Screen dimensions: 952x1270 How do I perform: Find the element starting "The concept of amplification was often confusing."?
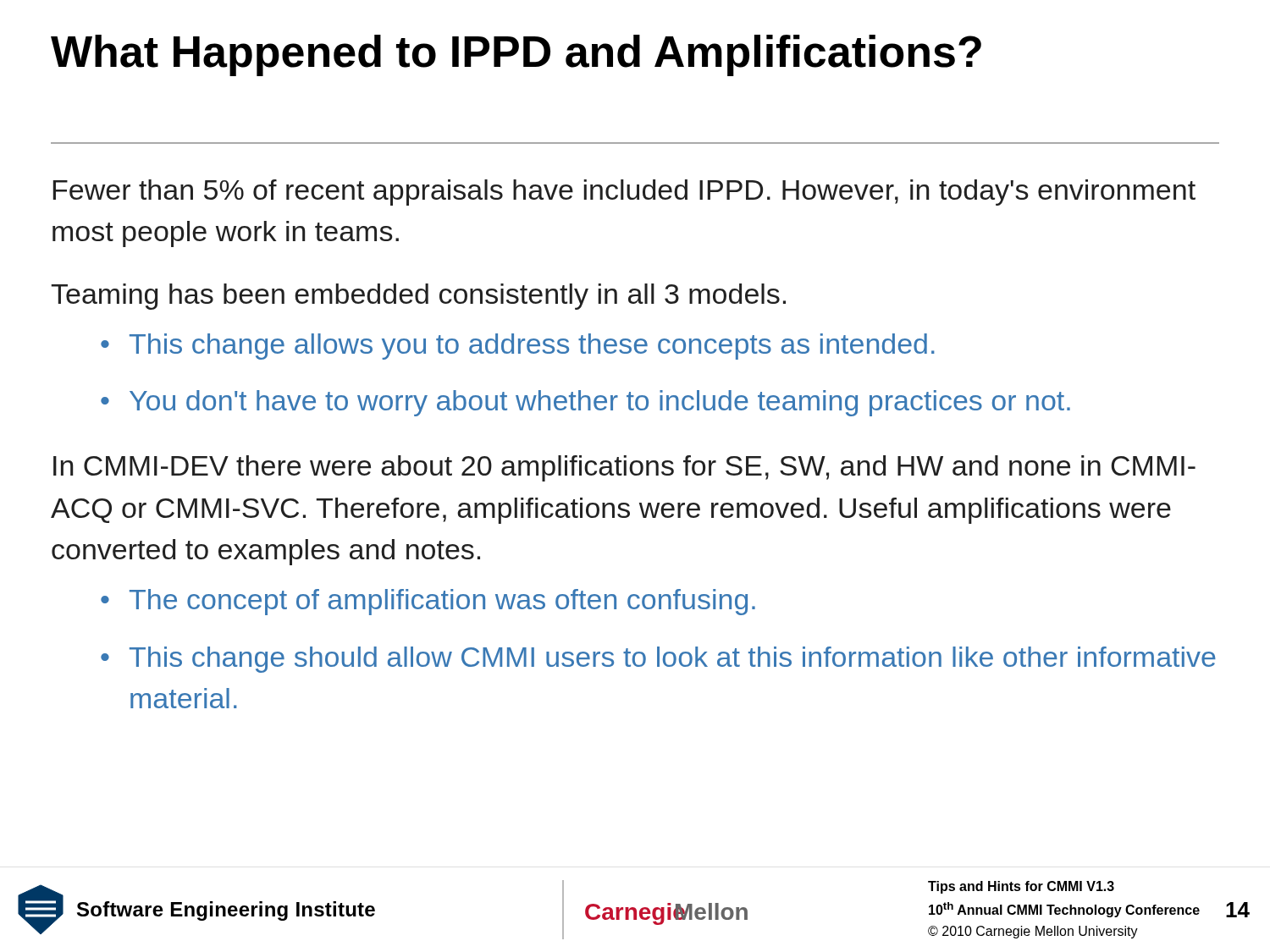click(x=443, y=599)
